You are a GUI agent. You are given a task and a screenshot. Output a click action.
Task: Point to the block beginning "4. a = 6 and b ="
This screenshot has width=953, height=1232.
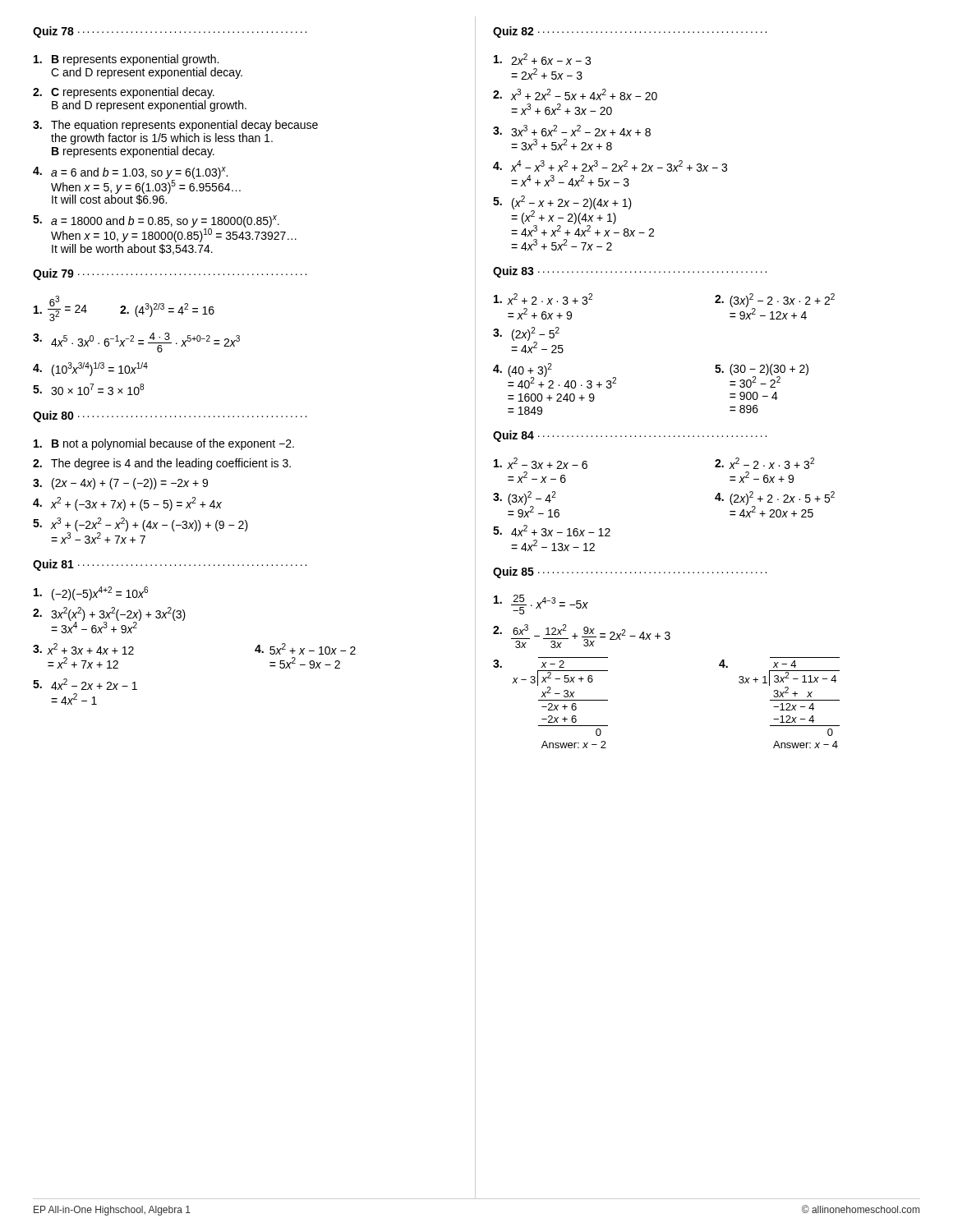point(246,185)
